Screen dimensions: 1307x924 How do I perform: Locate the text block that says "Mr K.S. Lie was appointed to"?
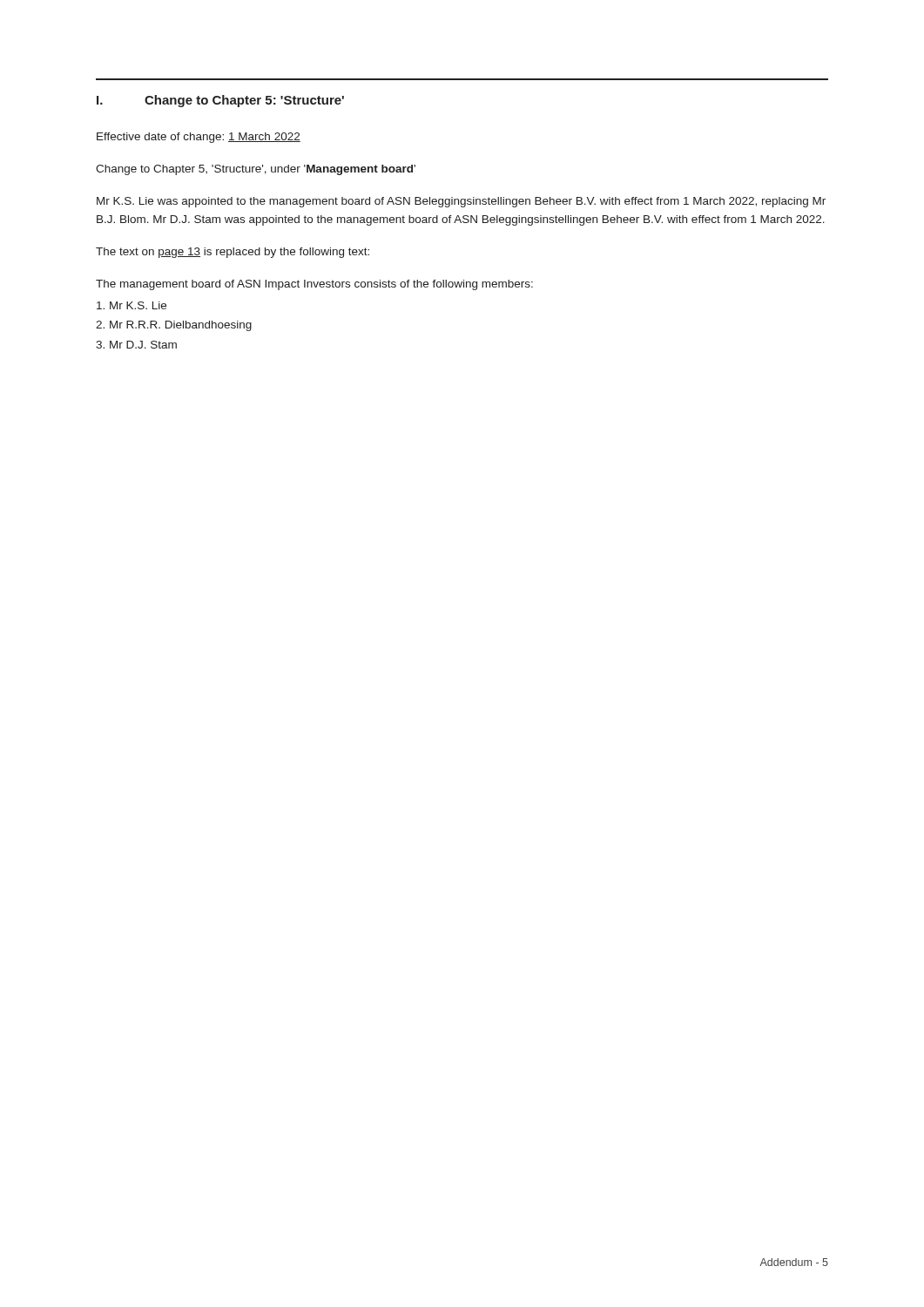(461, 210)
